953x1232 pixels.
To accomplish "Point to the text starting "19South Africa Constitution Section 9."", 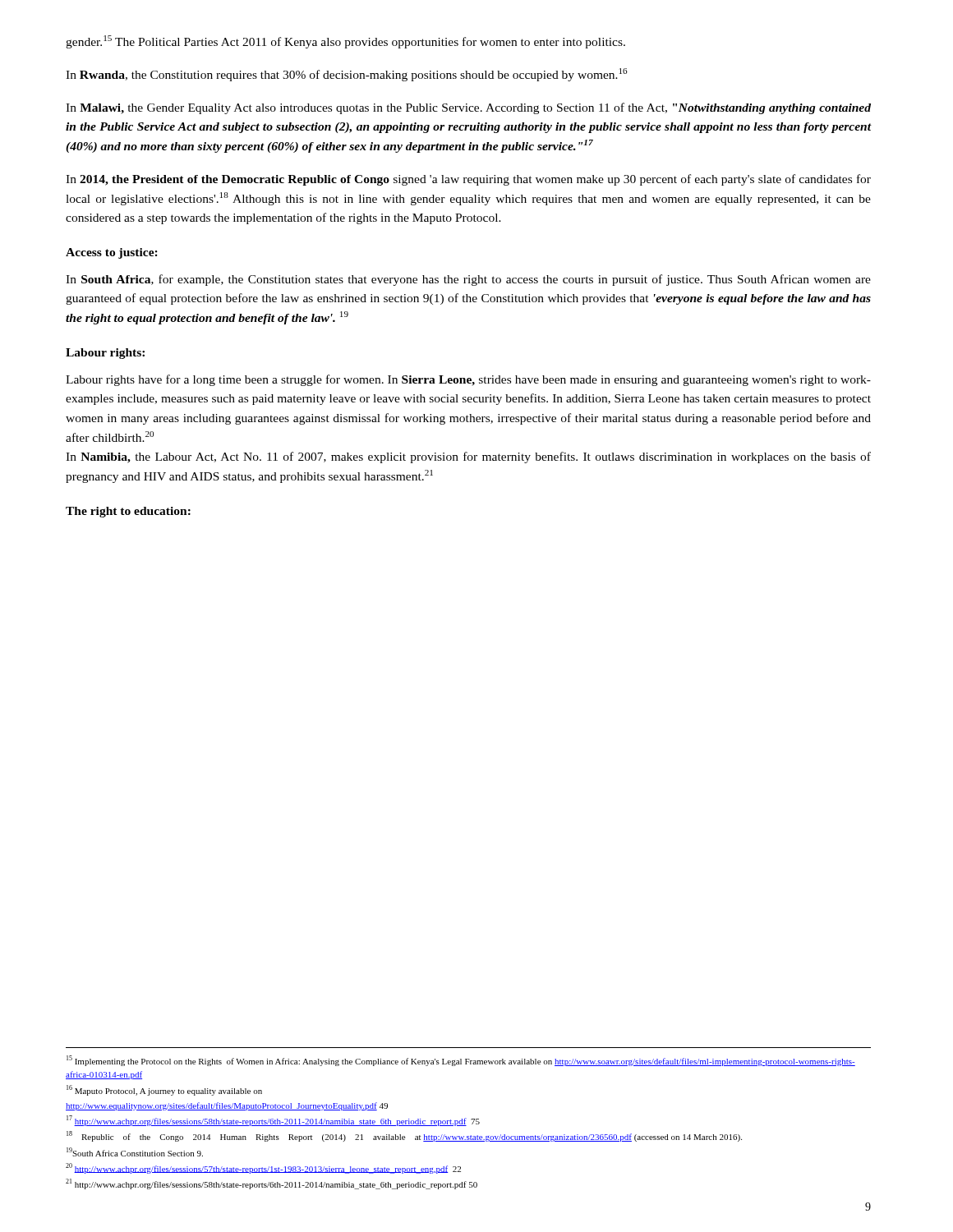I will coord(468,1152).
